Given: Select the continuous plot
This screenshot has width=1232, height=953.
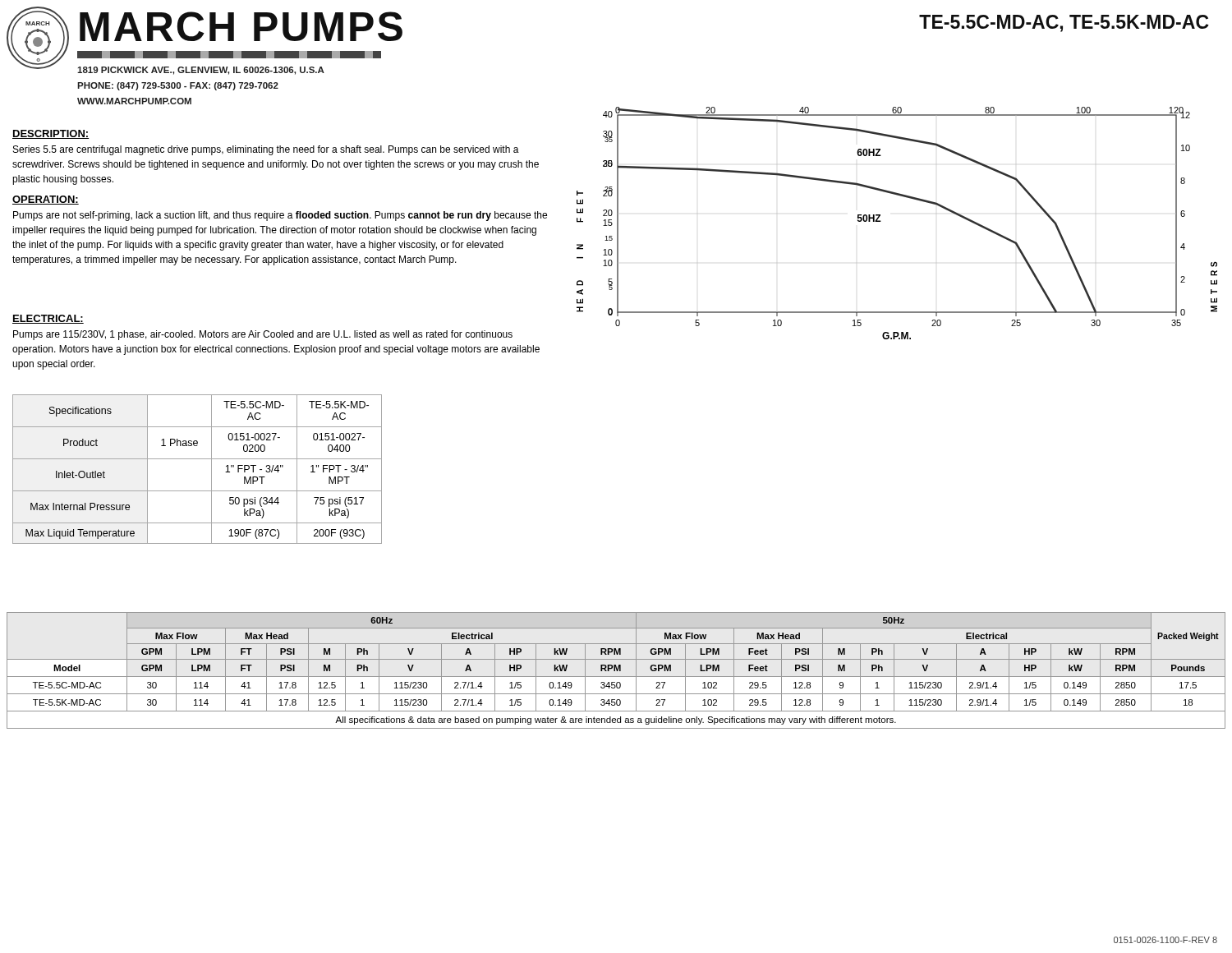Looking at the screenshot, I should (897, 228).
